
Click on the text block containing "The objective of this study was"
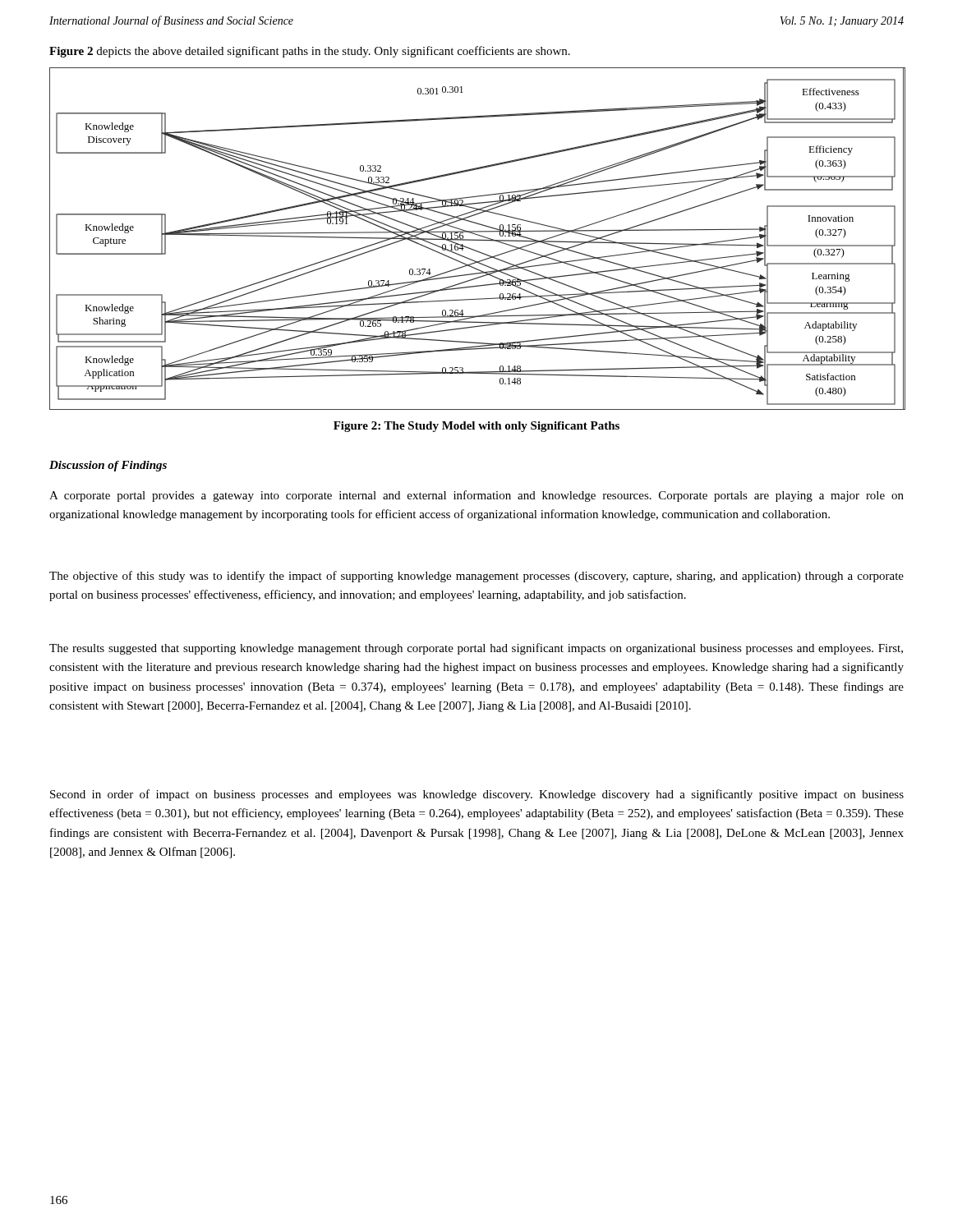tap(476, 585)
